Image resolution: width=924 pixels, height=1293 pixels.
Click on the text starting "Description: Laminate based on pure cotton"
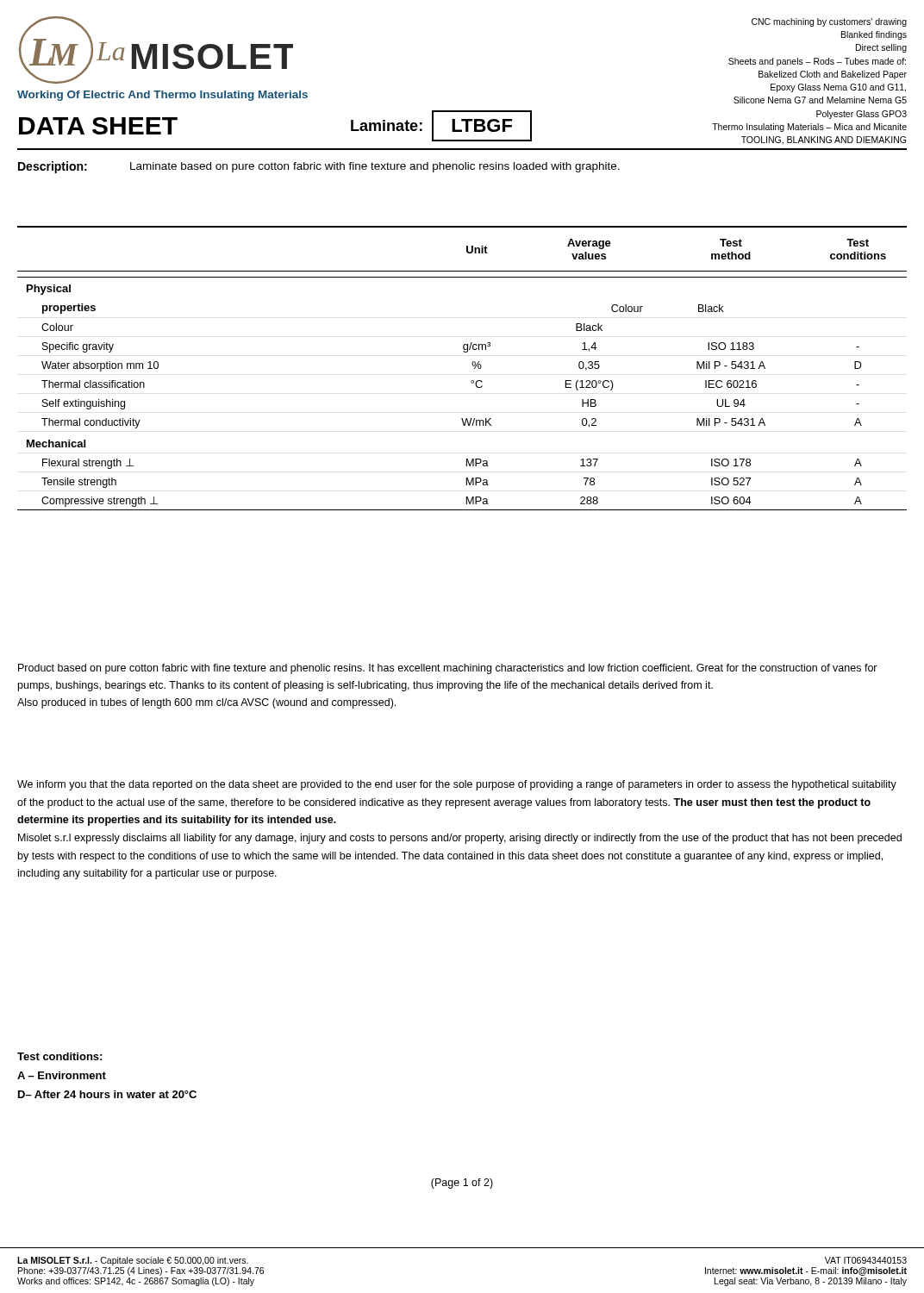(x=319, y=166)
